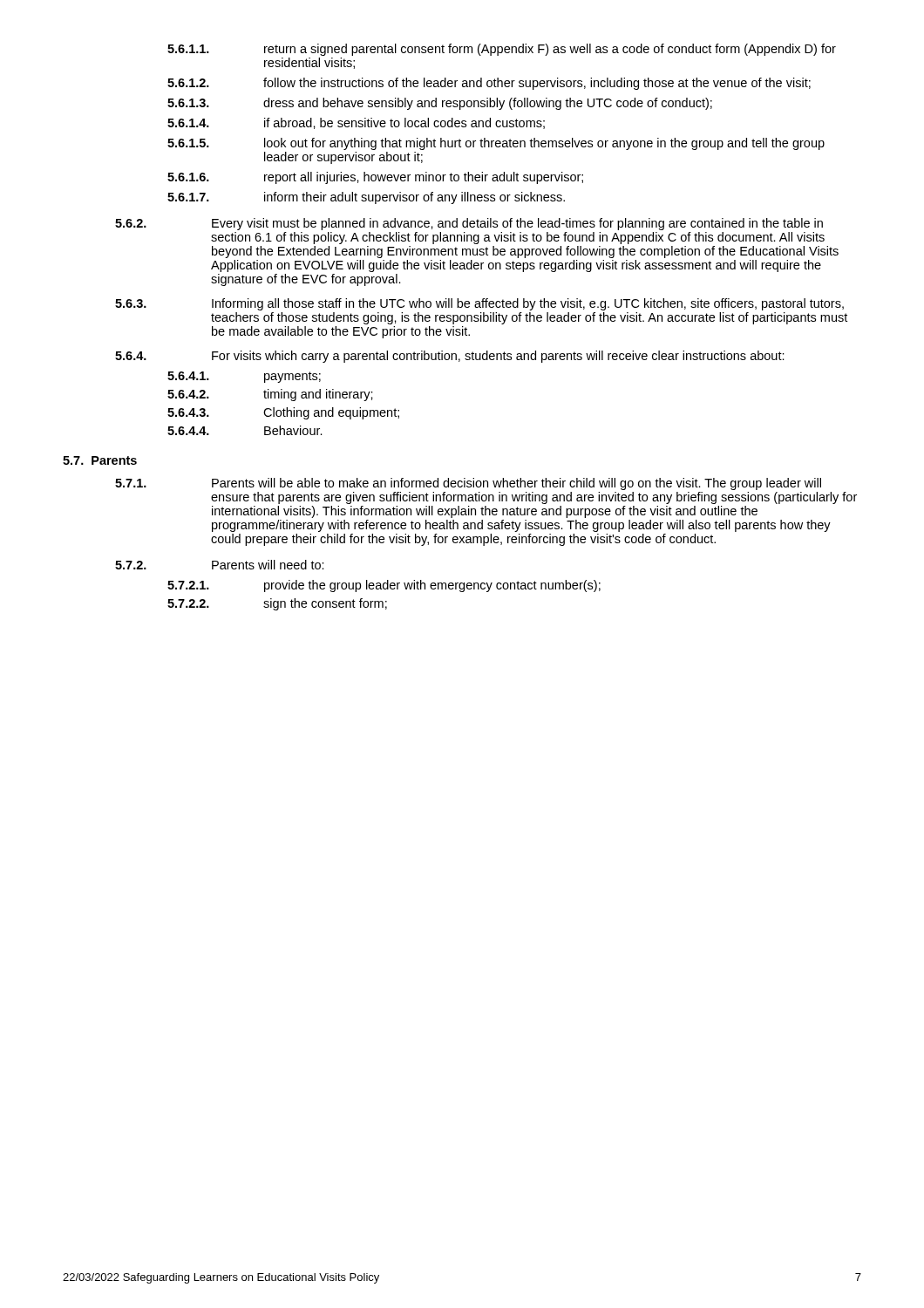Select the section header that says "5.7. Parents"
This screenshot has width=924, height=1308.
tap(100, 460)
